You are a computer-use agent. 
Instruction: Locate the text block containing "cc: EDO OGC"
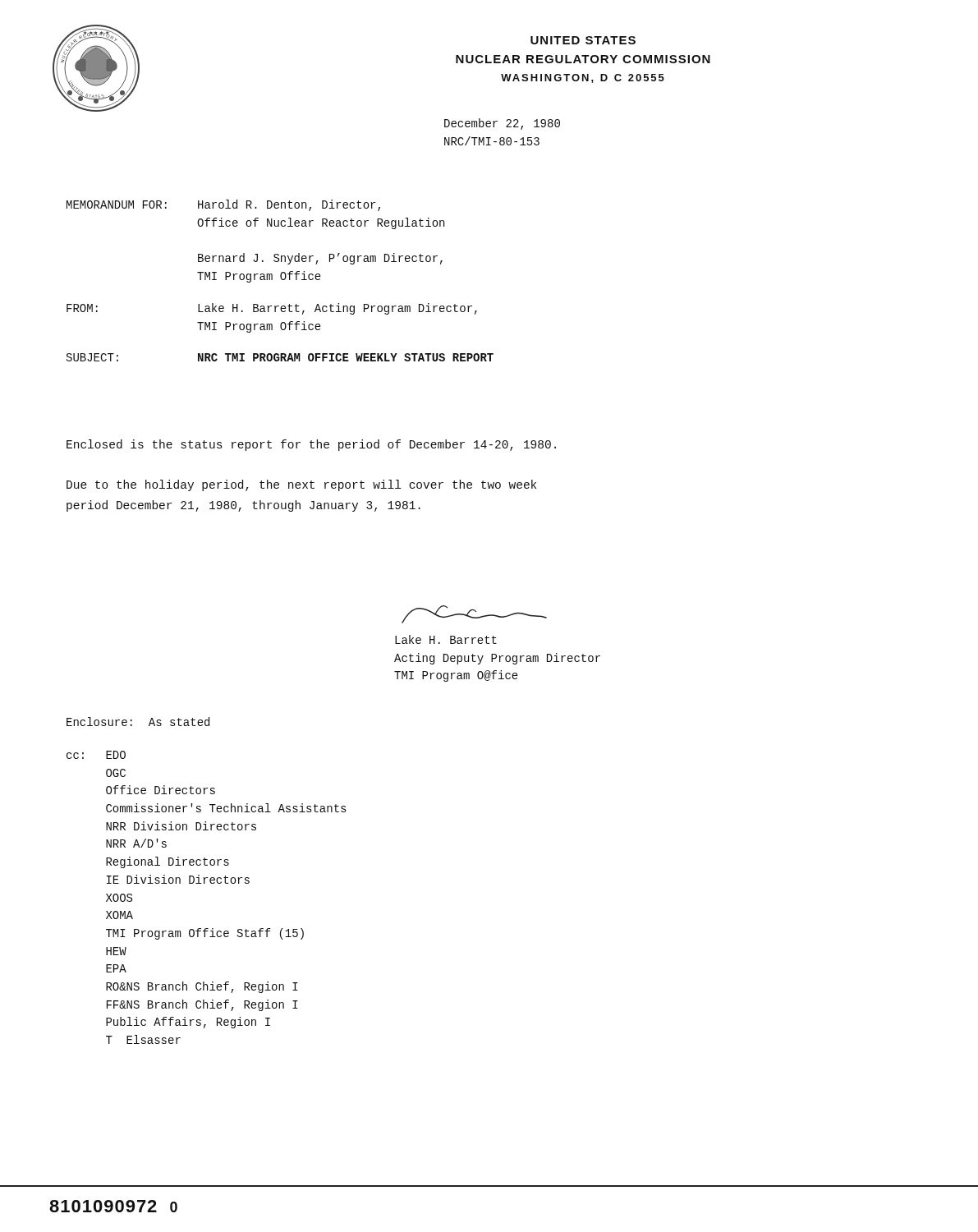point(75,754)
